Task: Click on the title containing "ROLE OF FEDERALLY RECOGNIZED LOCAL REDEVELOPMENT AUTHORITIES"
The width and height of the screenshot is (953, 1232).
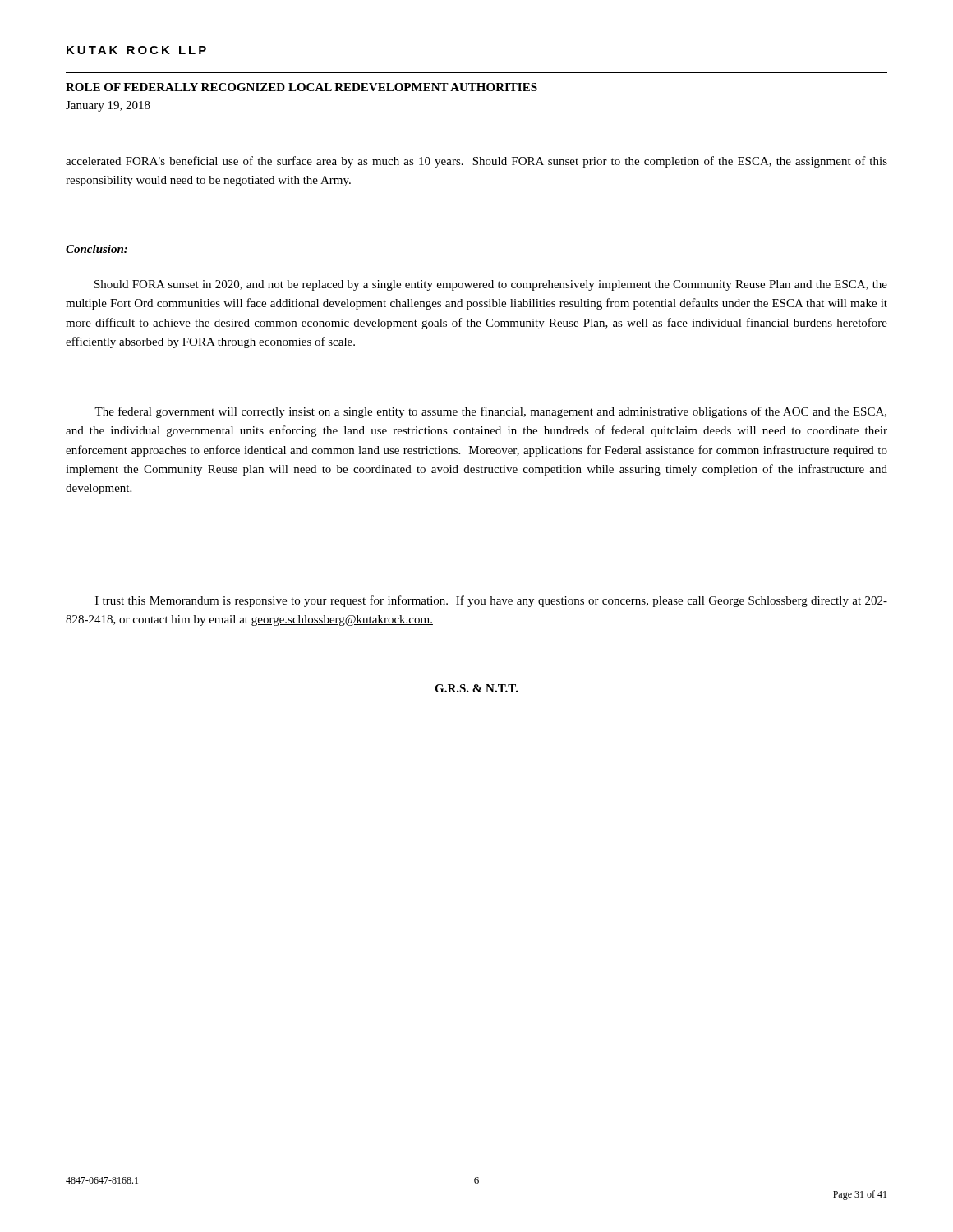Action: click(x=302, y=87)
